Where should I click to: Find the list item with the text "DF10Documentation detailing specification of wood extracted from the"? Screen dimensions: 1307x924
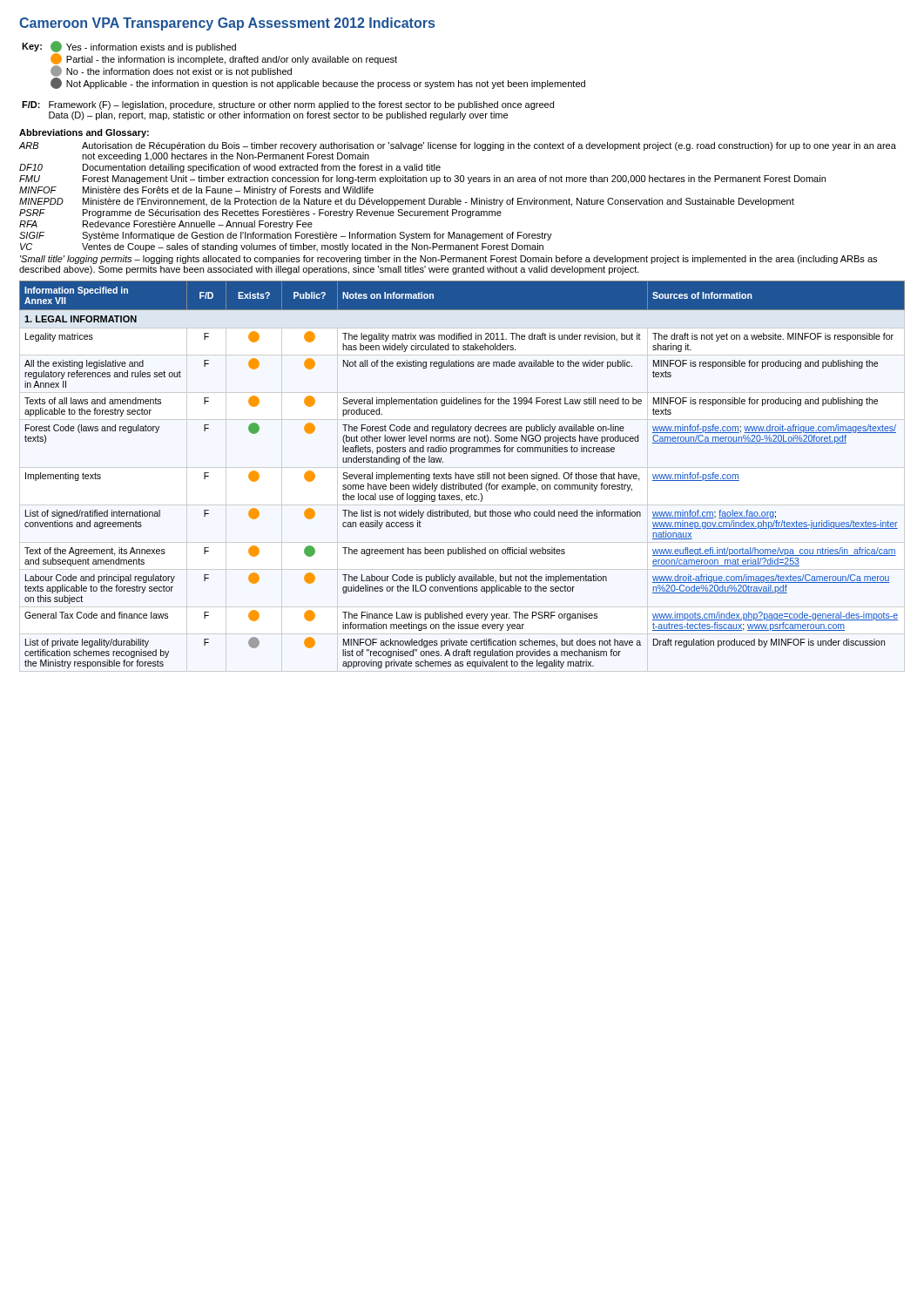[x=230, y=167]
